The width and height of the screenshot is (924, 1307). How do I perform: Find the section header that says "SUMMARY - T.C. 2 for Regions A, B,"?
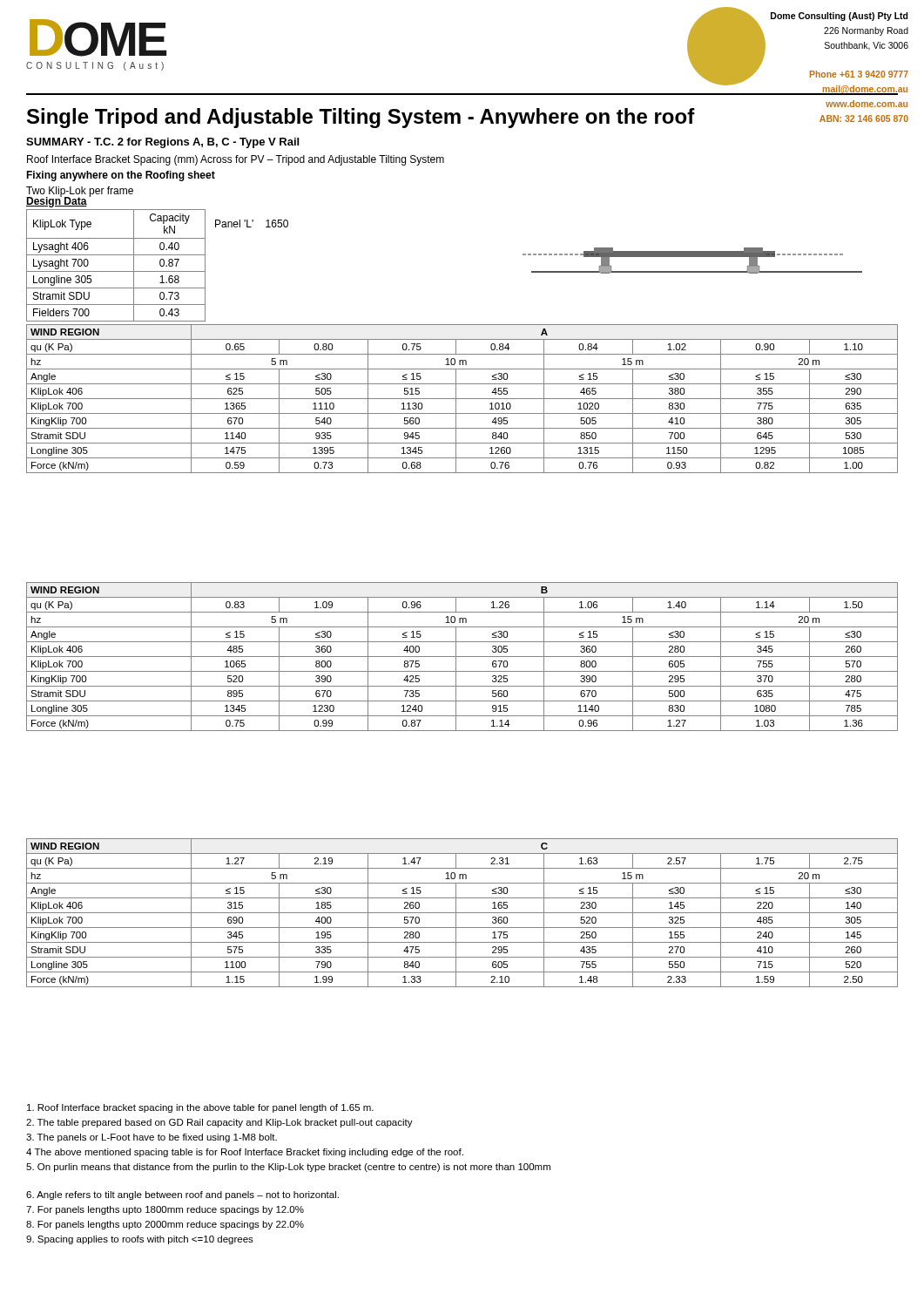click(x=163, y=142)
